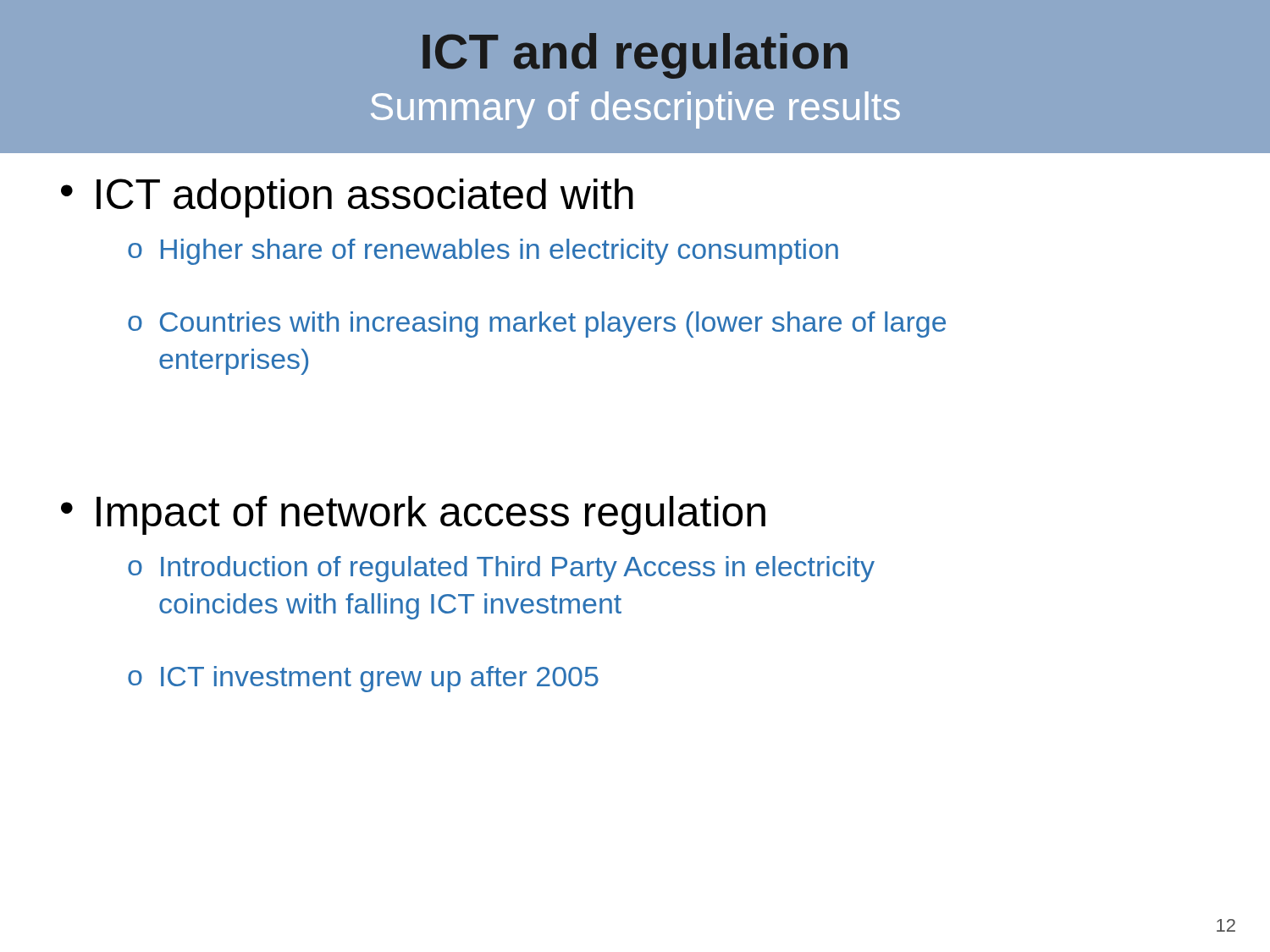The image size is (1270, 952).
Task: Locate the list item containing "o Introduction of"
Action: coord(501,585)
